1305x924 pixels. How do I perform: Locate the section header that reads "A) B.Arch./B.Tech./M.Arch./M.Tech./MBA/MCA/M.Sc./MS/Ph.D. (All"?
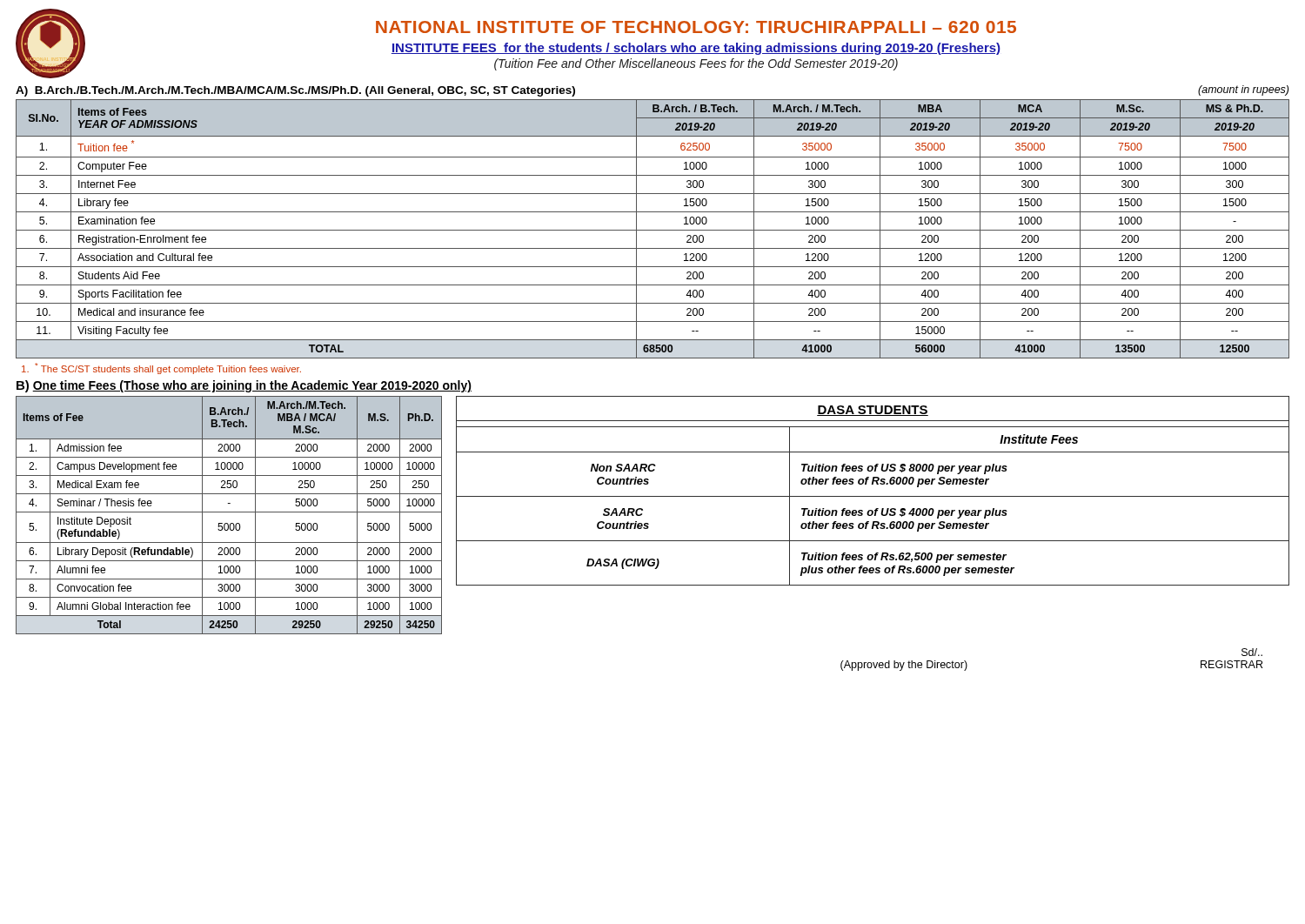pos(652,90)
